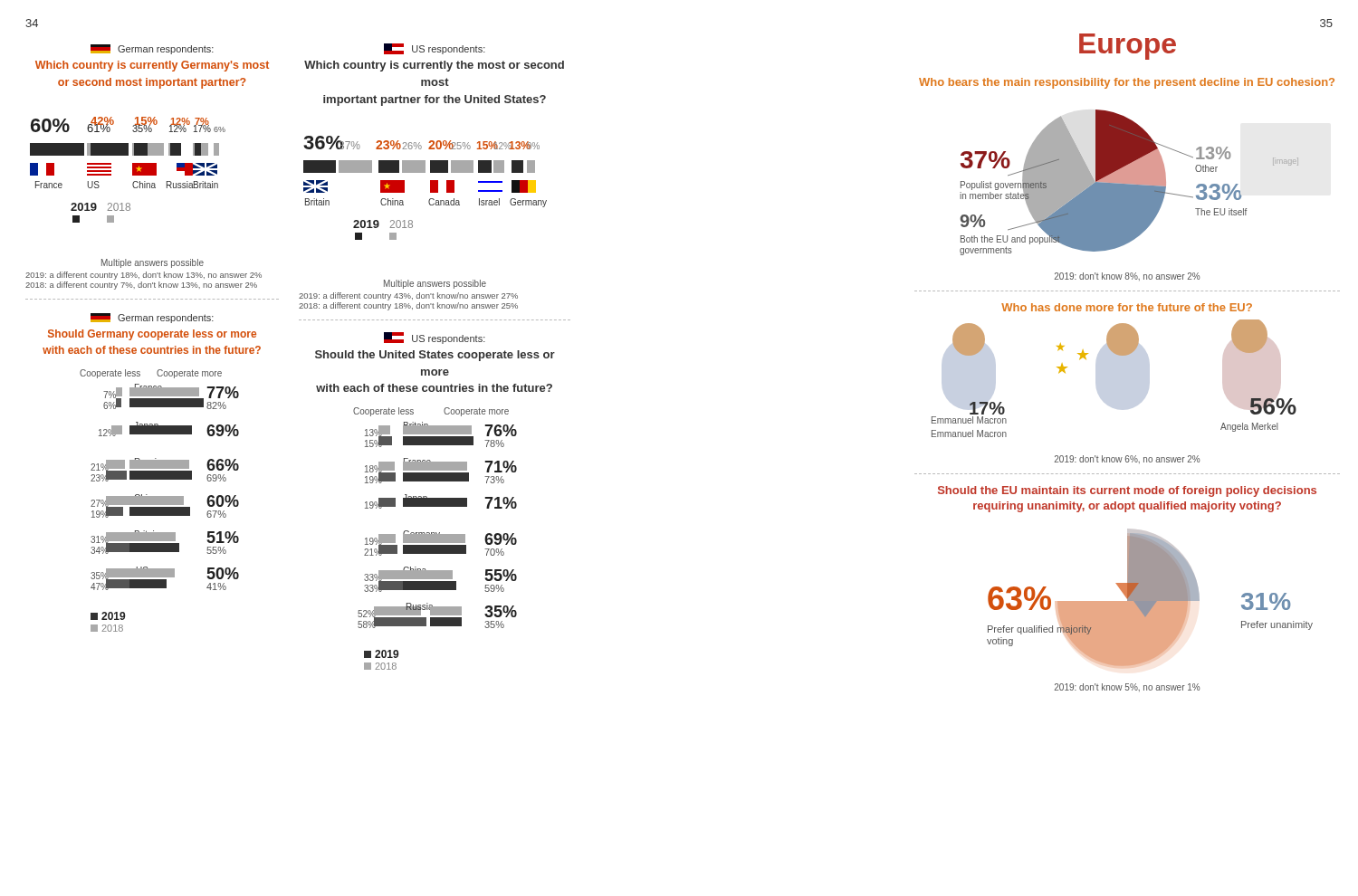Point to the block starting "US respondents: Which country"
This screenshot has width=1358, height=896.
[x=435, y=73]
